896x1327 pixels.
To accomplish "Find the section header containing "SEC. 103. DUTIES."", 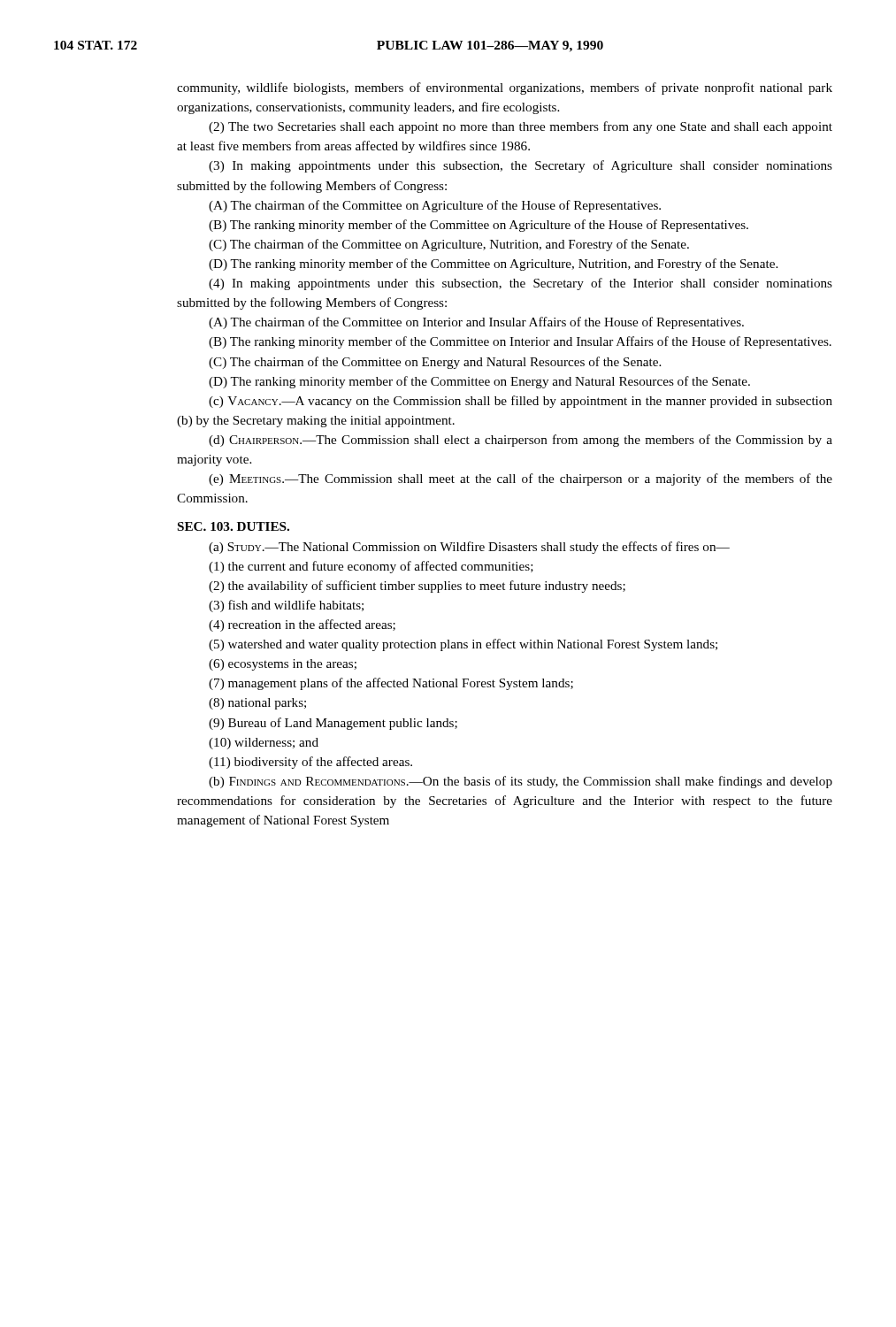I will 233,526.
